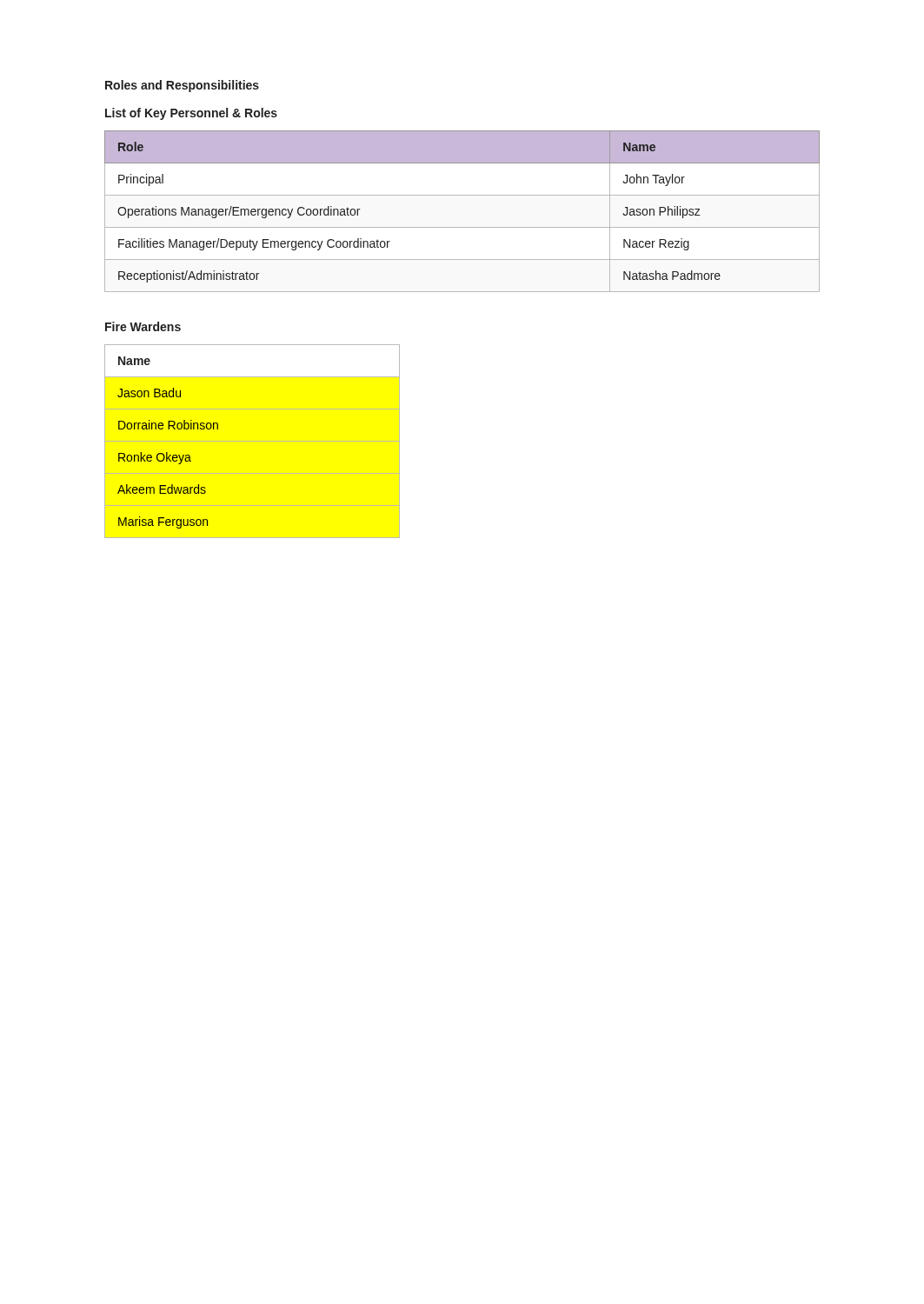This screenshot has width=924, height=1304.
Task: Find the table that mentions "Dorraine Robinson"
Action: (x=462, y=441)
